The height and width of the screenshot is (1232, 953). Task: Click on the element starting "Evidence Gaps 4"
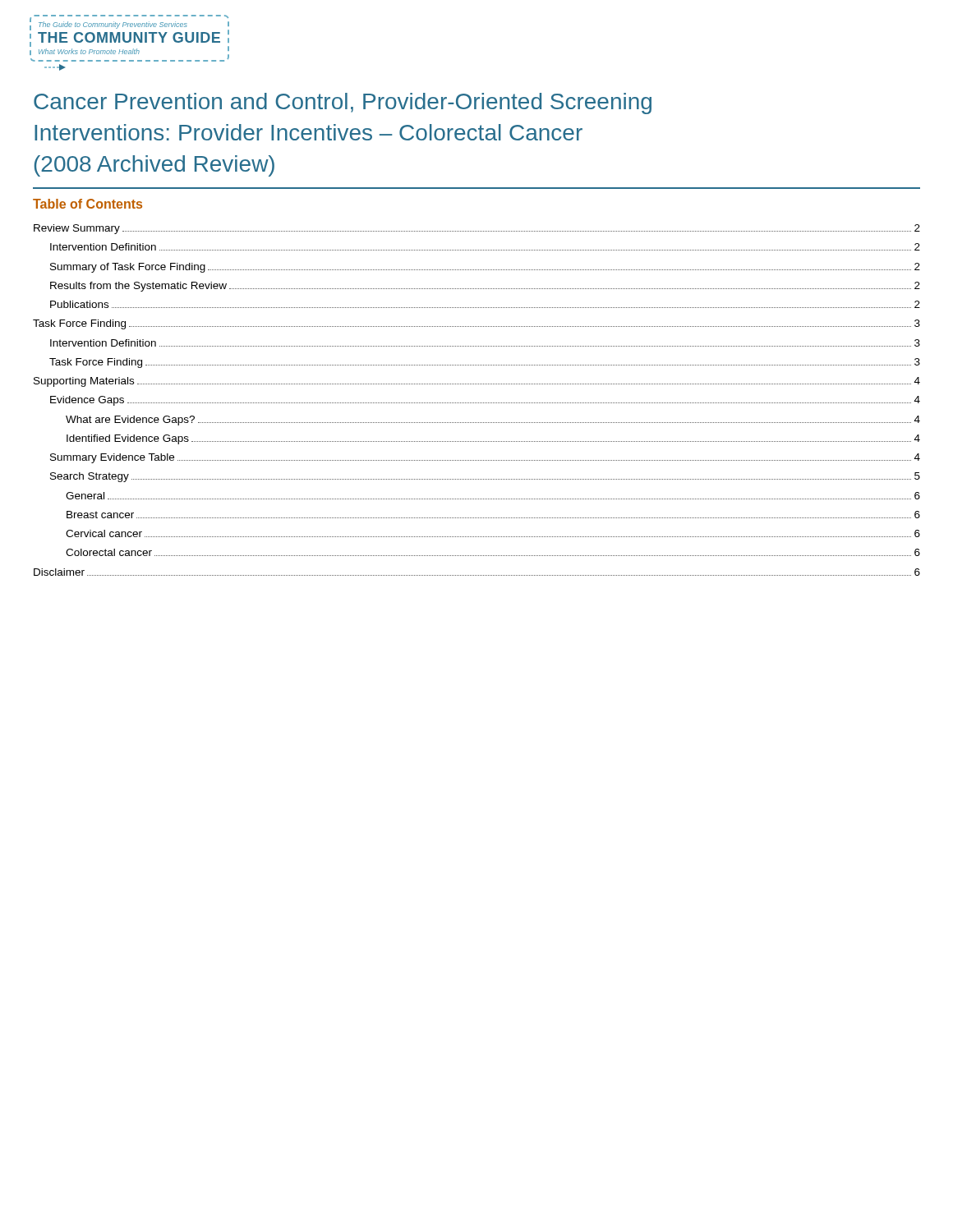pyautogui.click(x=485, y=400)
